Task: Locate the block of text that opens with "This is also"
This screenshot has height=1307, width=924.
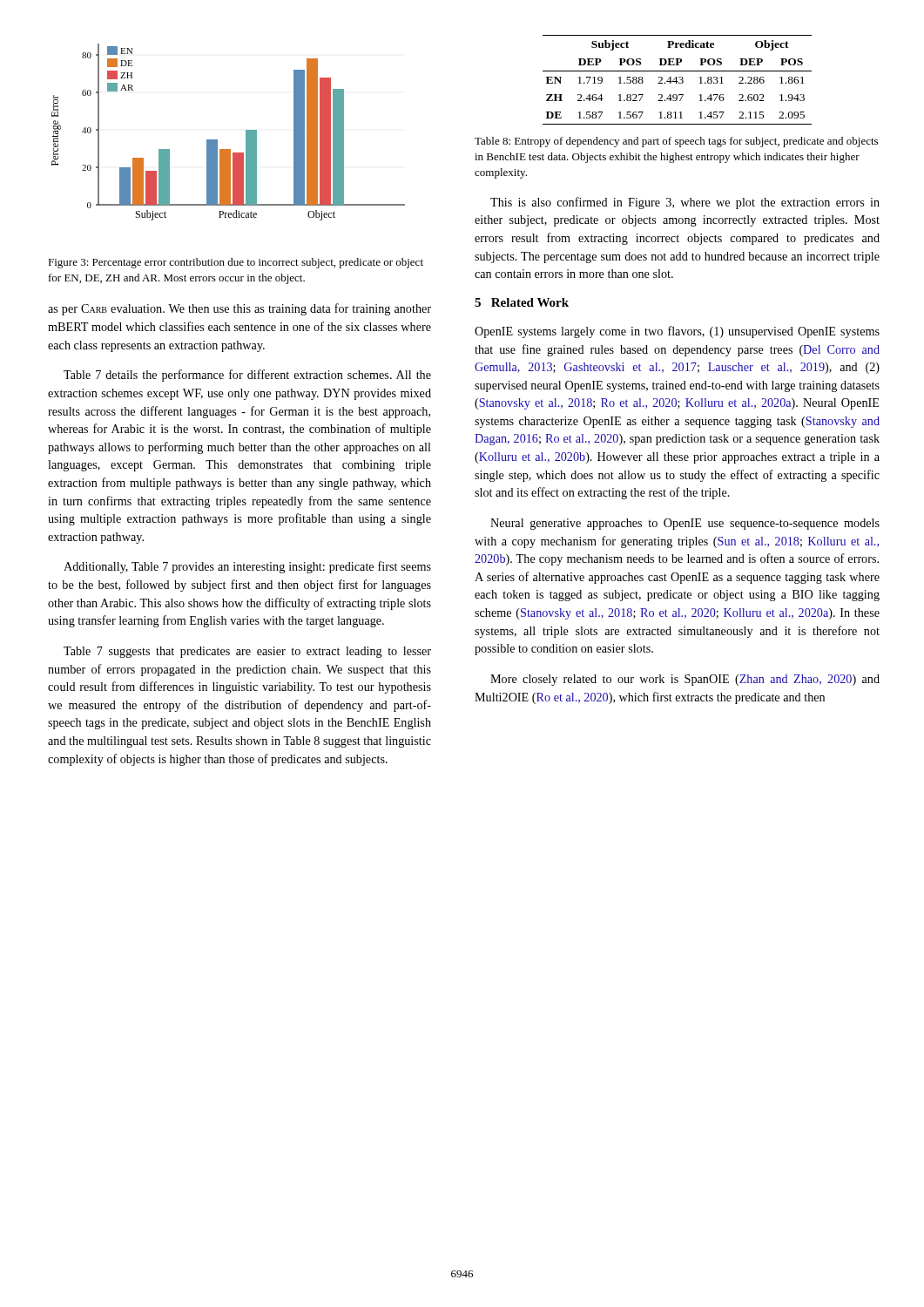Action: [677, 238]
